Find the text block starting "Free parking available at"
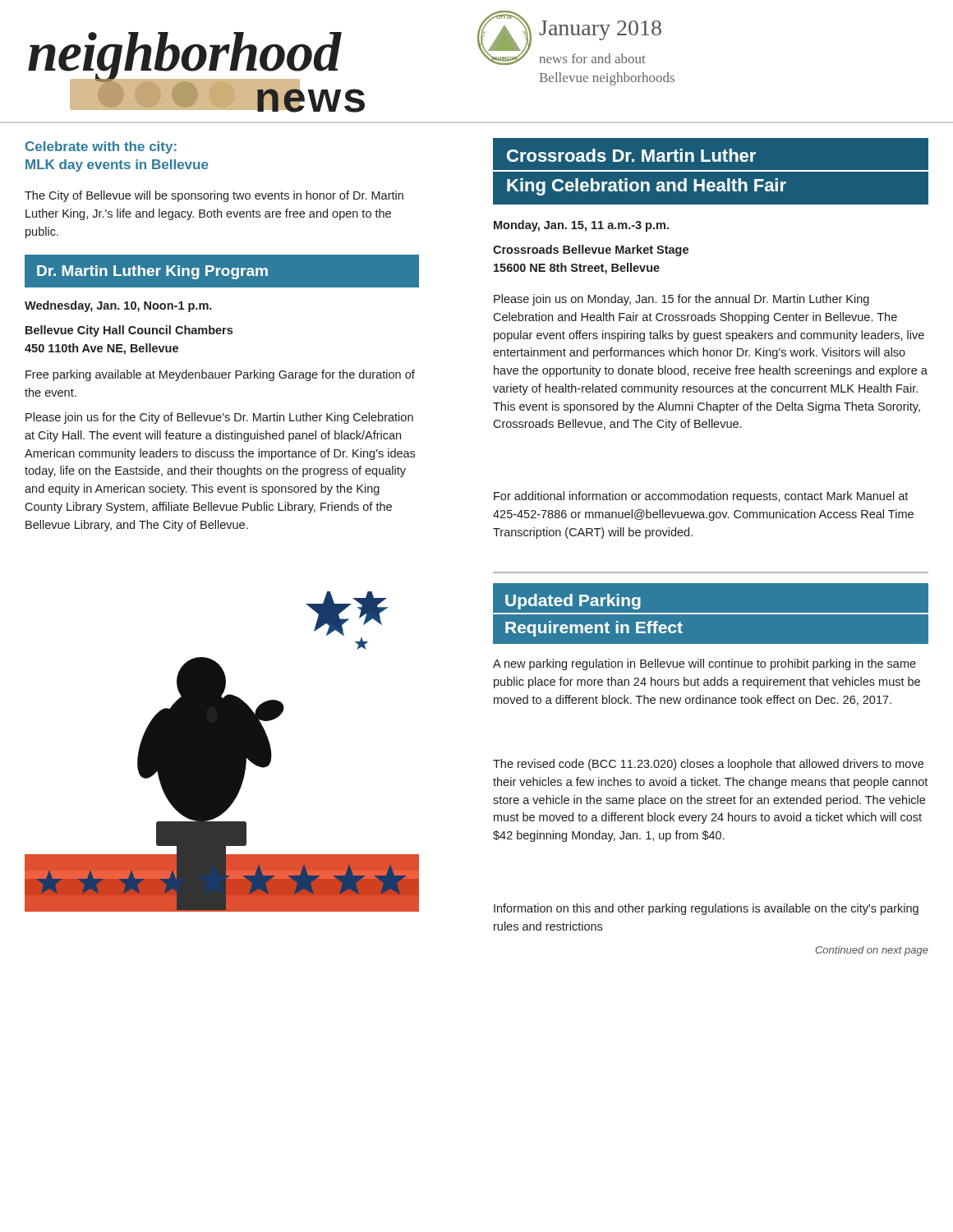This screenshot has height=1232, width=953. (x=220, y=383)
